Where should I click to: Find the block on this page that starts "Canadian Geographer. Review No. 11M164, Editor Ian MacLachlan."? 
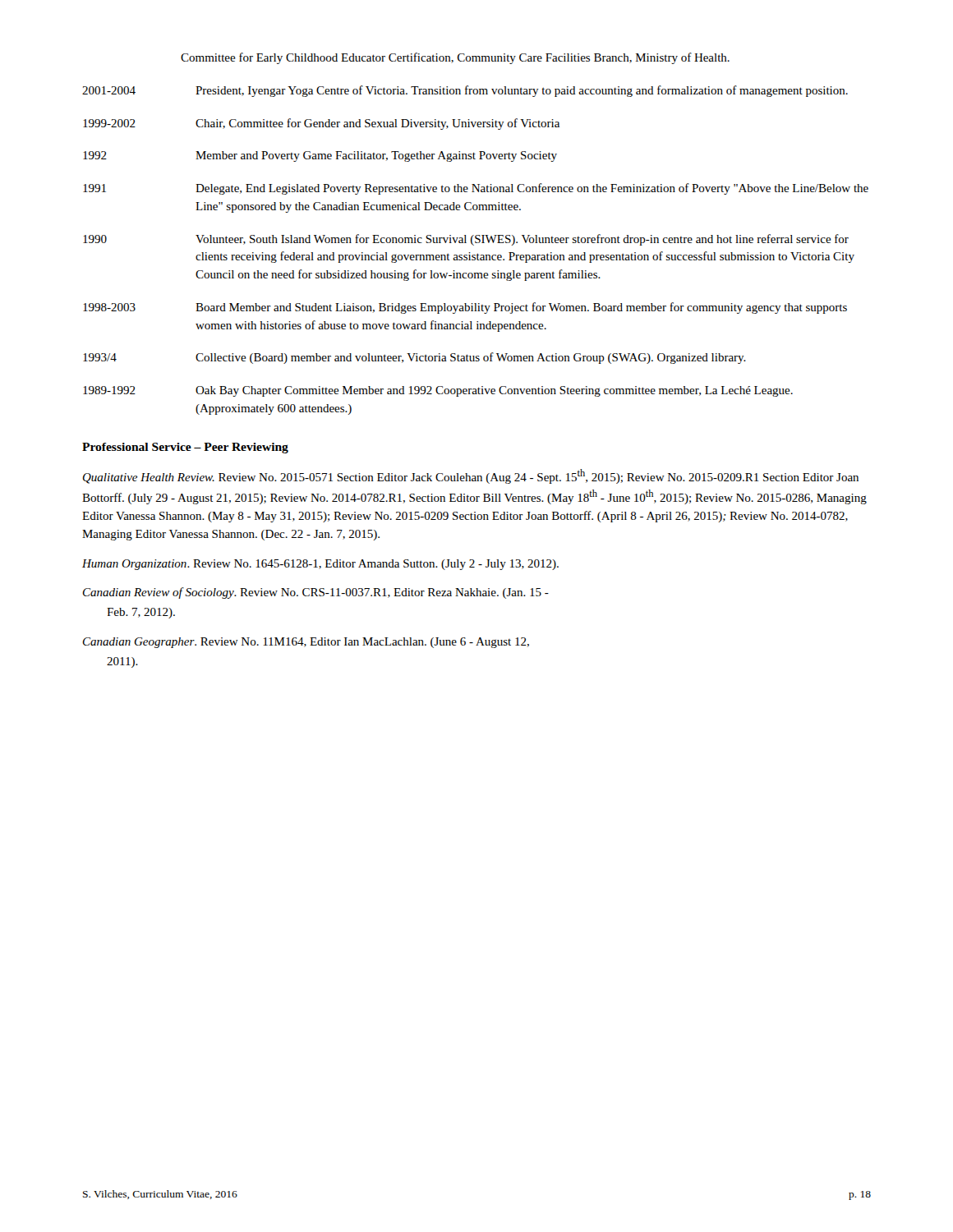[476, 642]
